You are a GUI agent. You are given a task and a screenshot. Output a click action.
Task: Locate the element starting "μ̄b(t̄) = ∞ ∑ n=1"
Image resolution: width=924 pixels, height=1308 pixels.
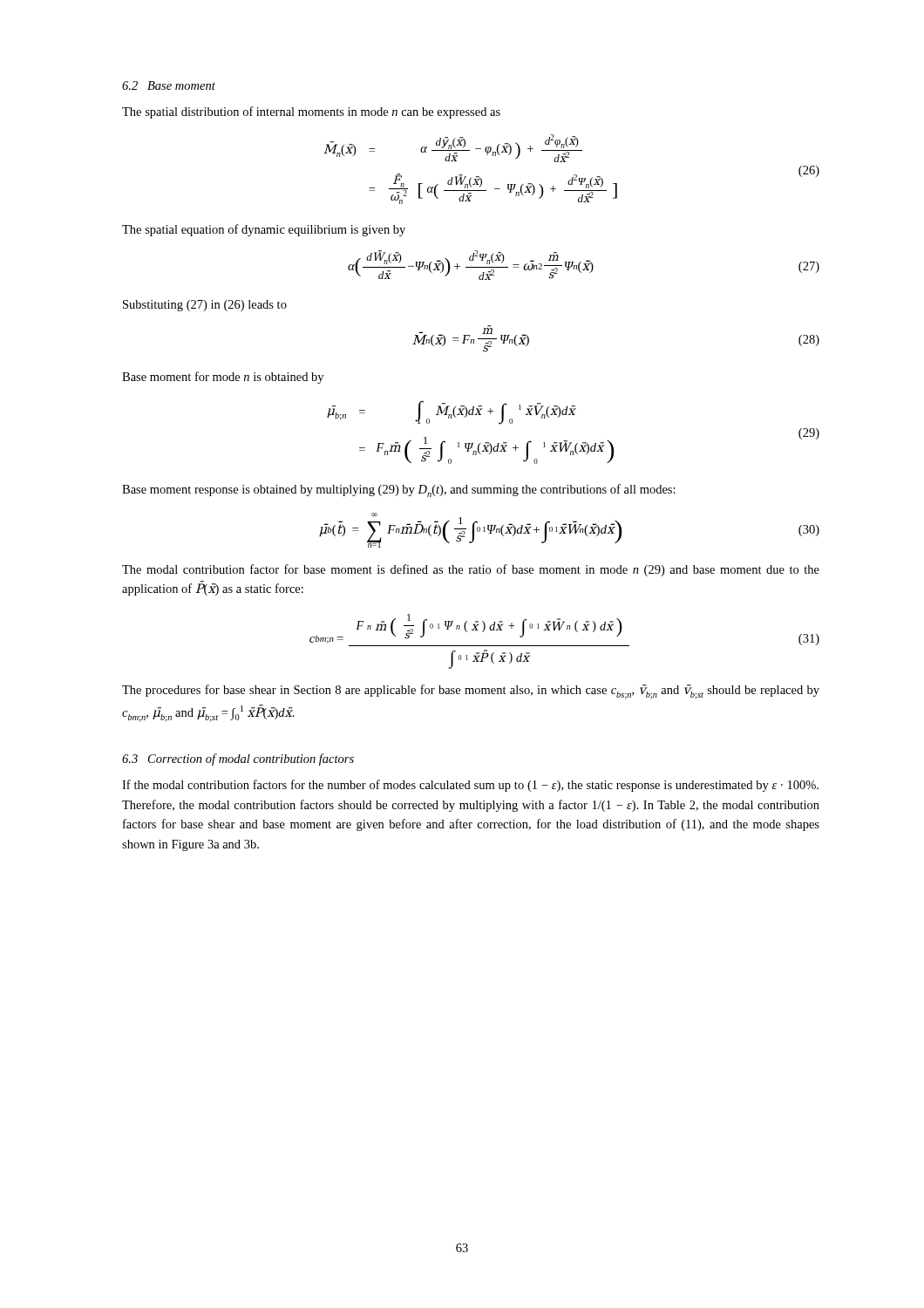(x=471, y=530)
